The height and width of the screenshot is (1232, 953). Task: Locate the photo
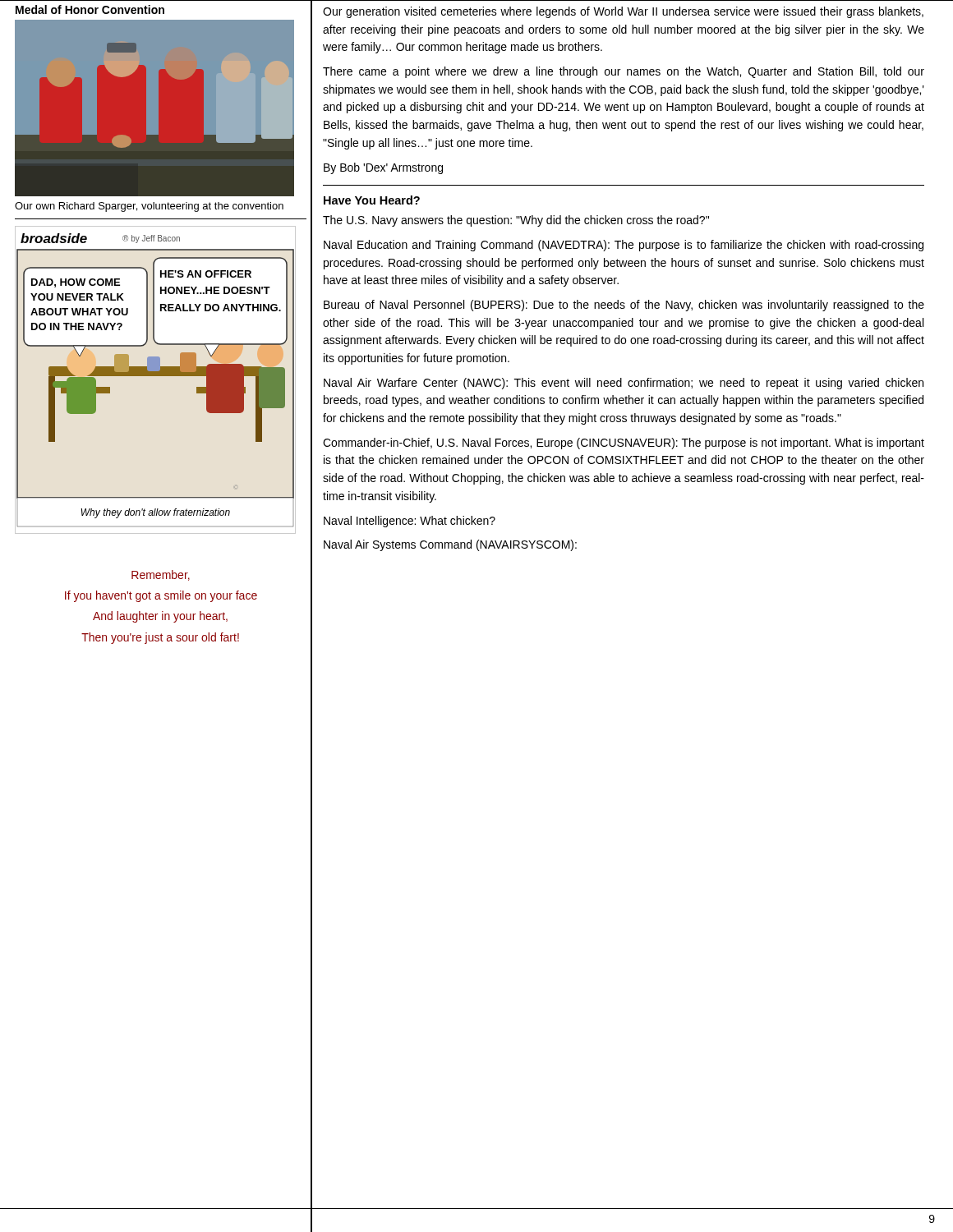coord(154,108)
